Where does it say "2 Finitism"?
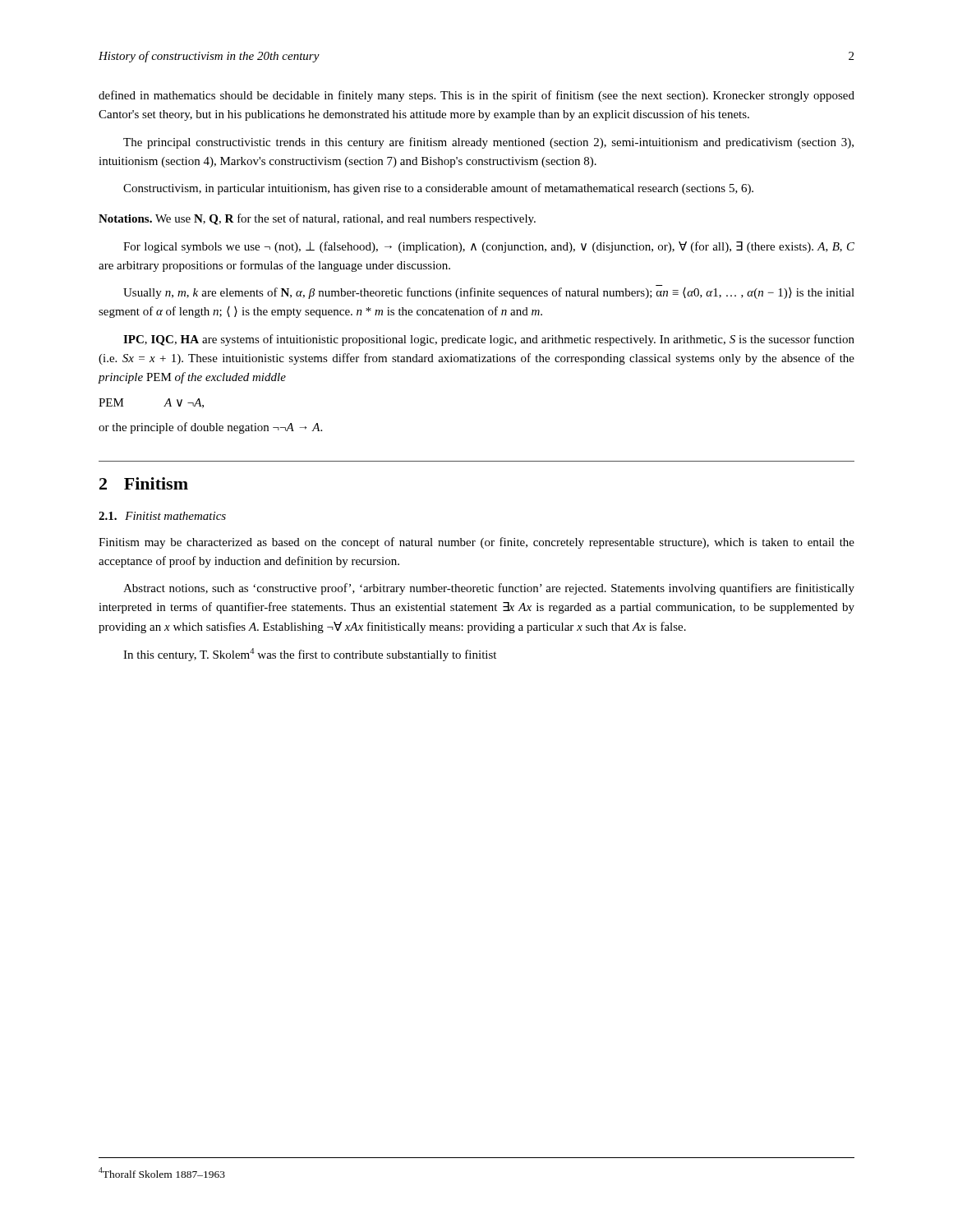953x1232 pixels. (x=144, y=483)
